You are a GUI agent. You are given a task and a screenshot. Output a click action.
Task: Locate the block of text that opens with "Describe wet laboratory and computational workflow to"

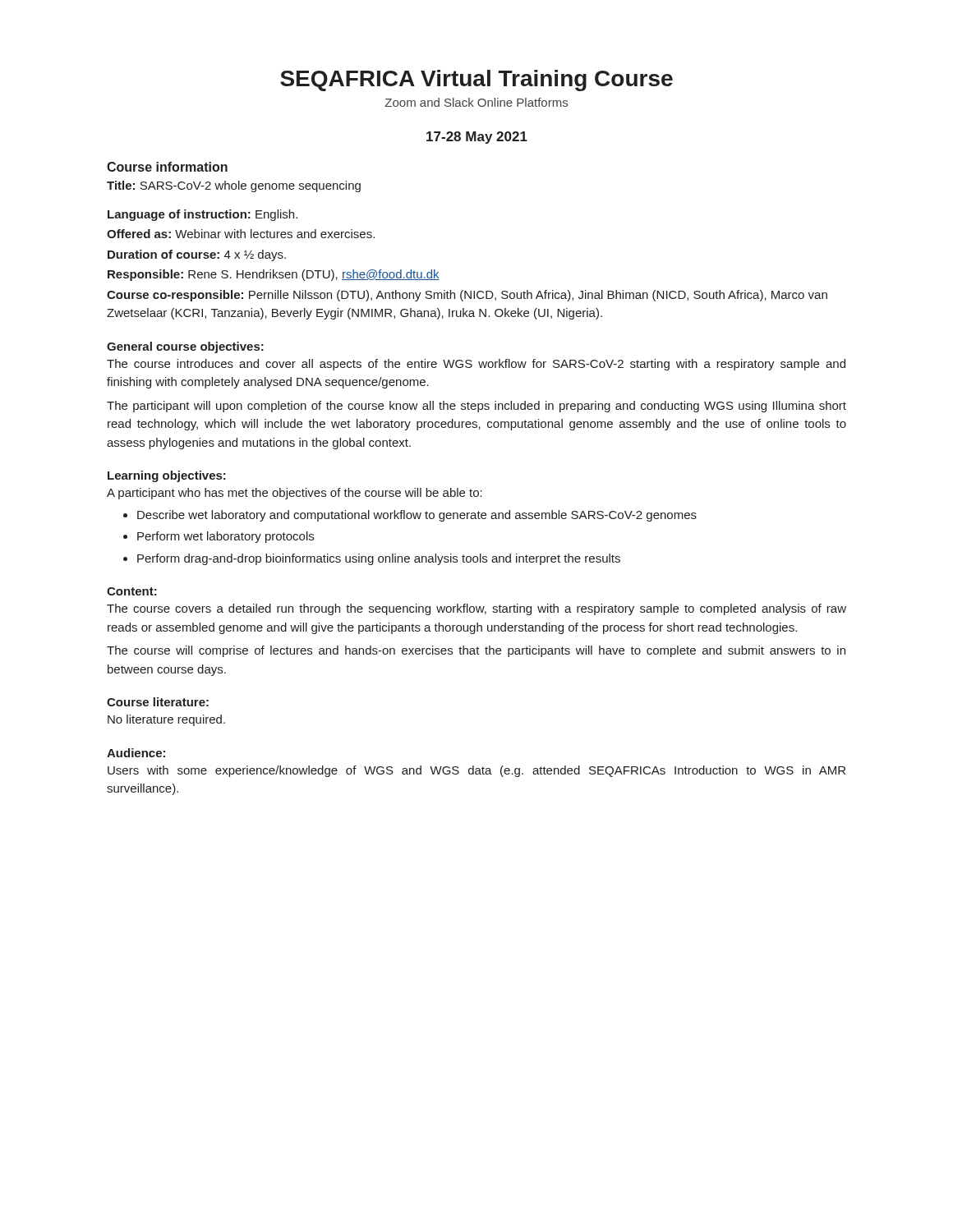click(491, 515)
